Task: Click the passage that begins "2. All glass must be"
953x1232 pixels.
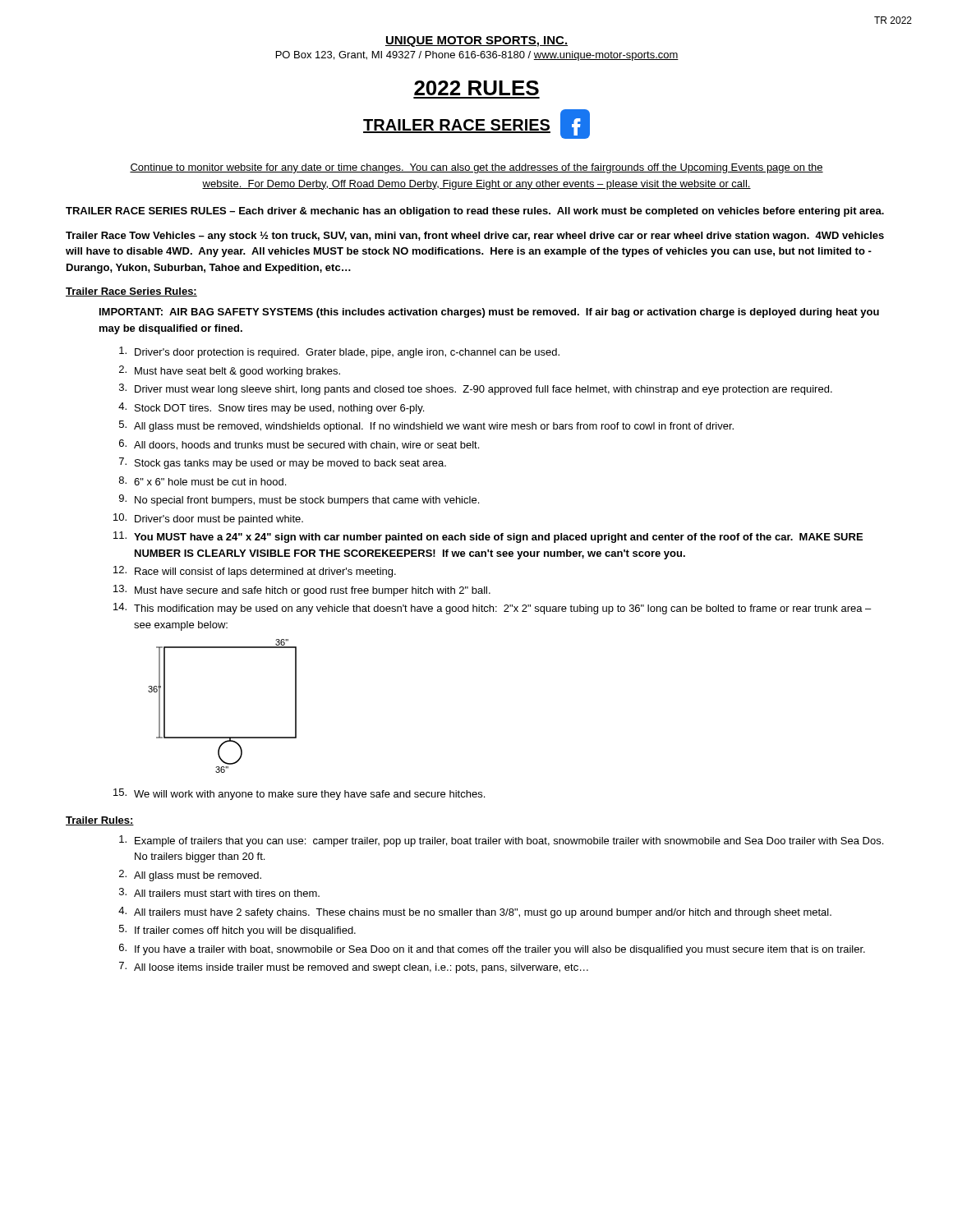Action: click(x=190, y=876)
